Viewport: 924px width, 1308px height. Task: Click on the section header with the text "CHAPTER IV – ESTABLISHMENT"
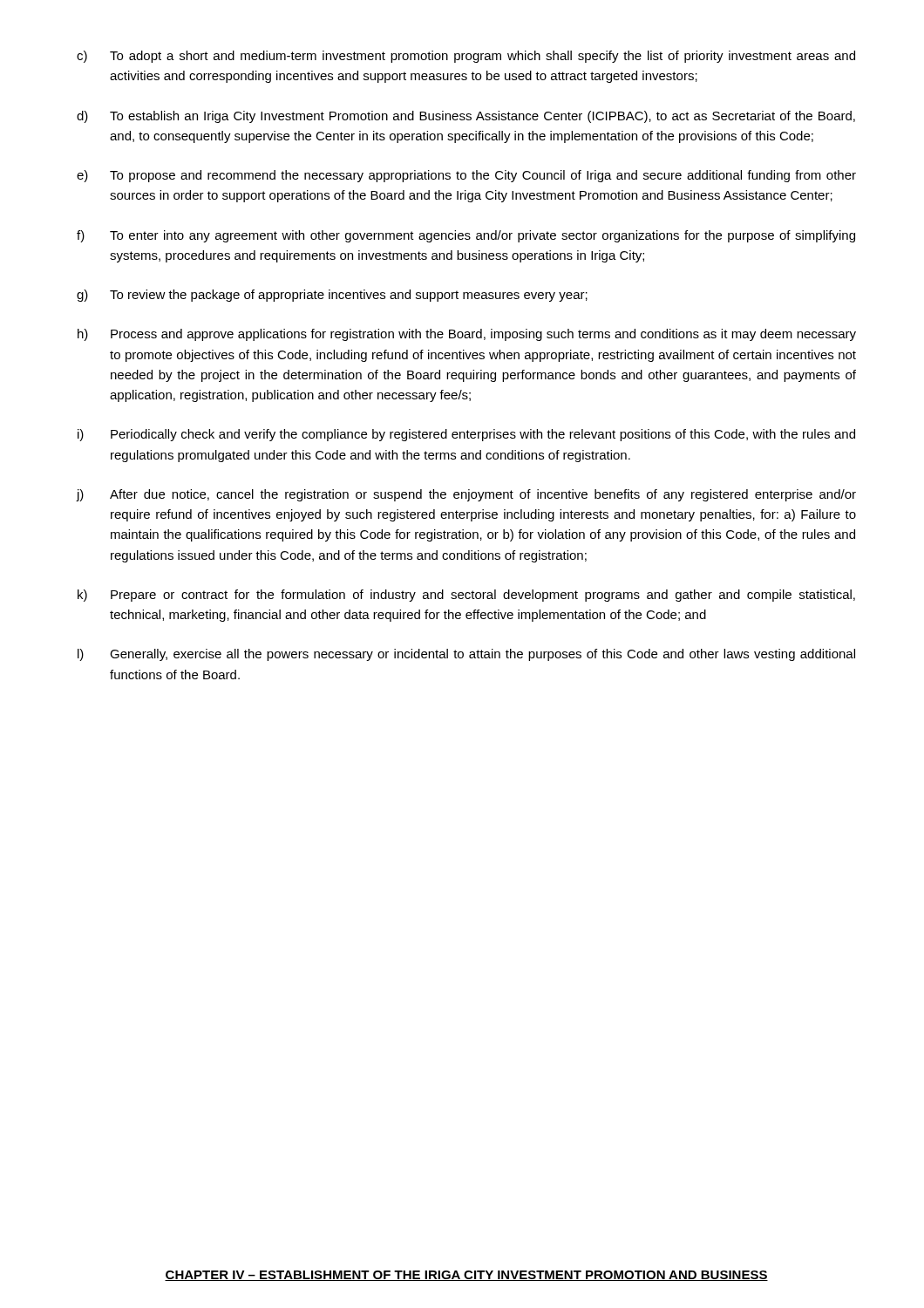click(x=466, y=1274)
